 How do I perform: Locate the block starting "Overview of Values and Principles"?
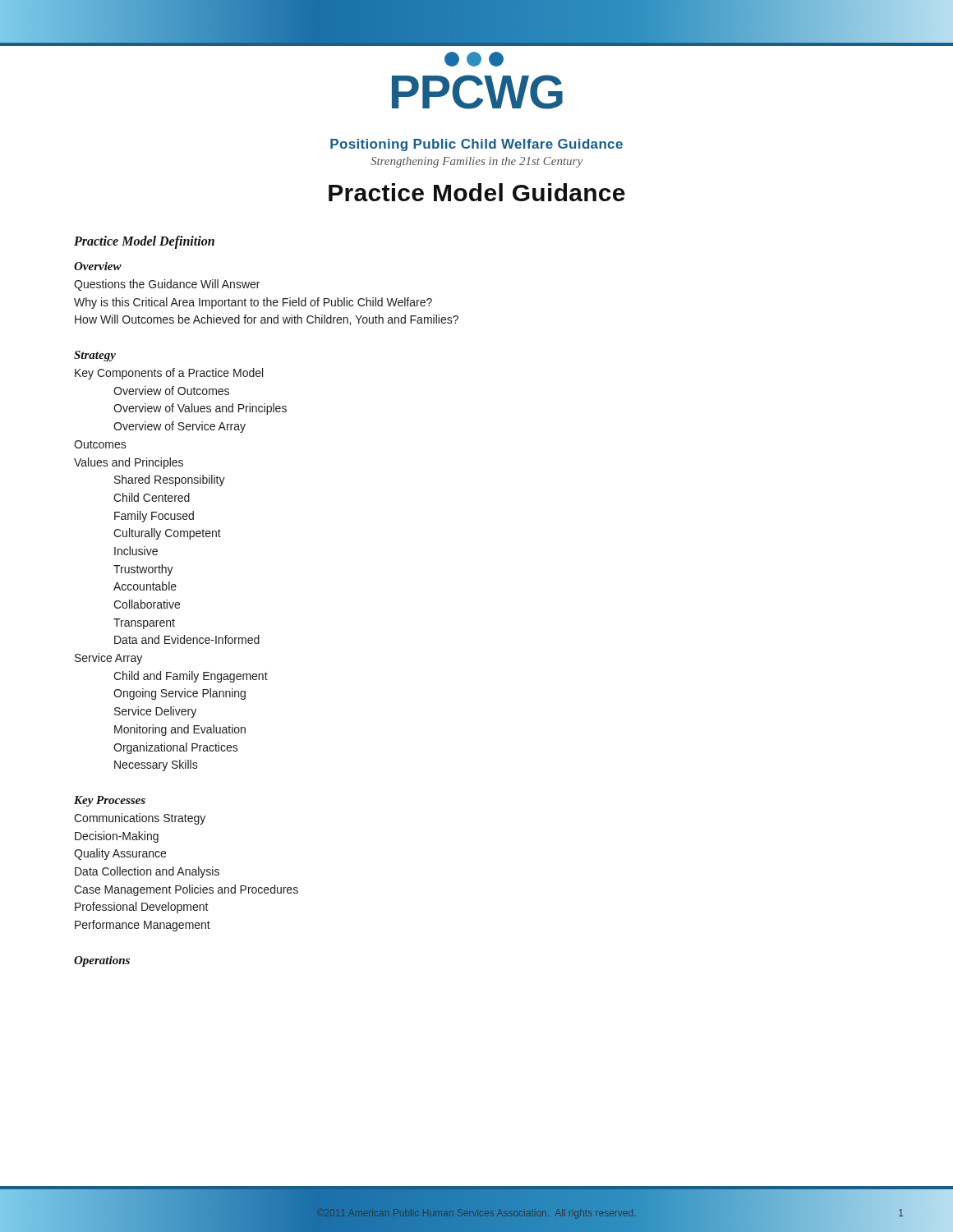200,409
